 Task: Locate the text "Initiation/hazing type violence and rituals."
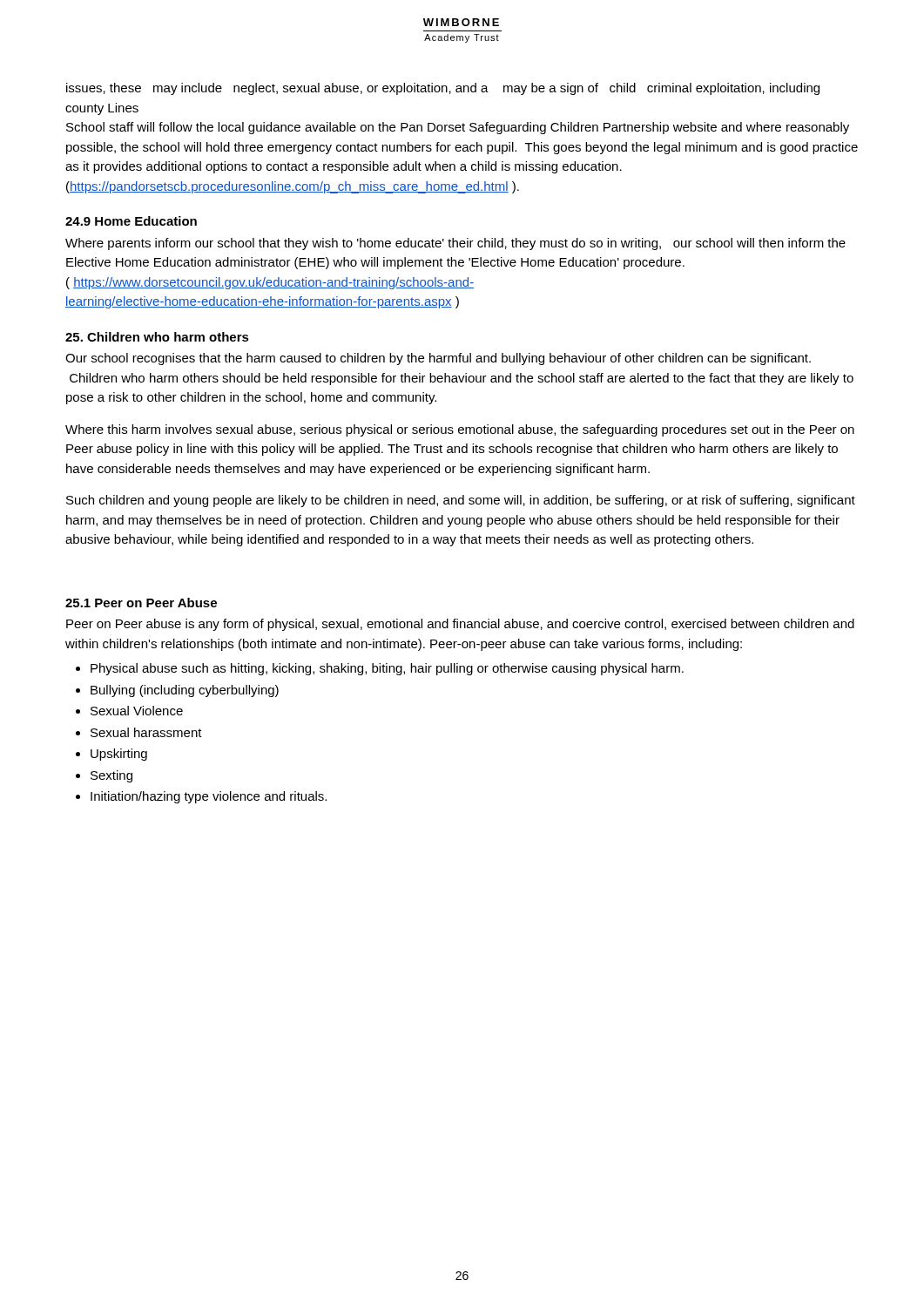point(209,796)
